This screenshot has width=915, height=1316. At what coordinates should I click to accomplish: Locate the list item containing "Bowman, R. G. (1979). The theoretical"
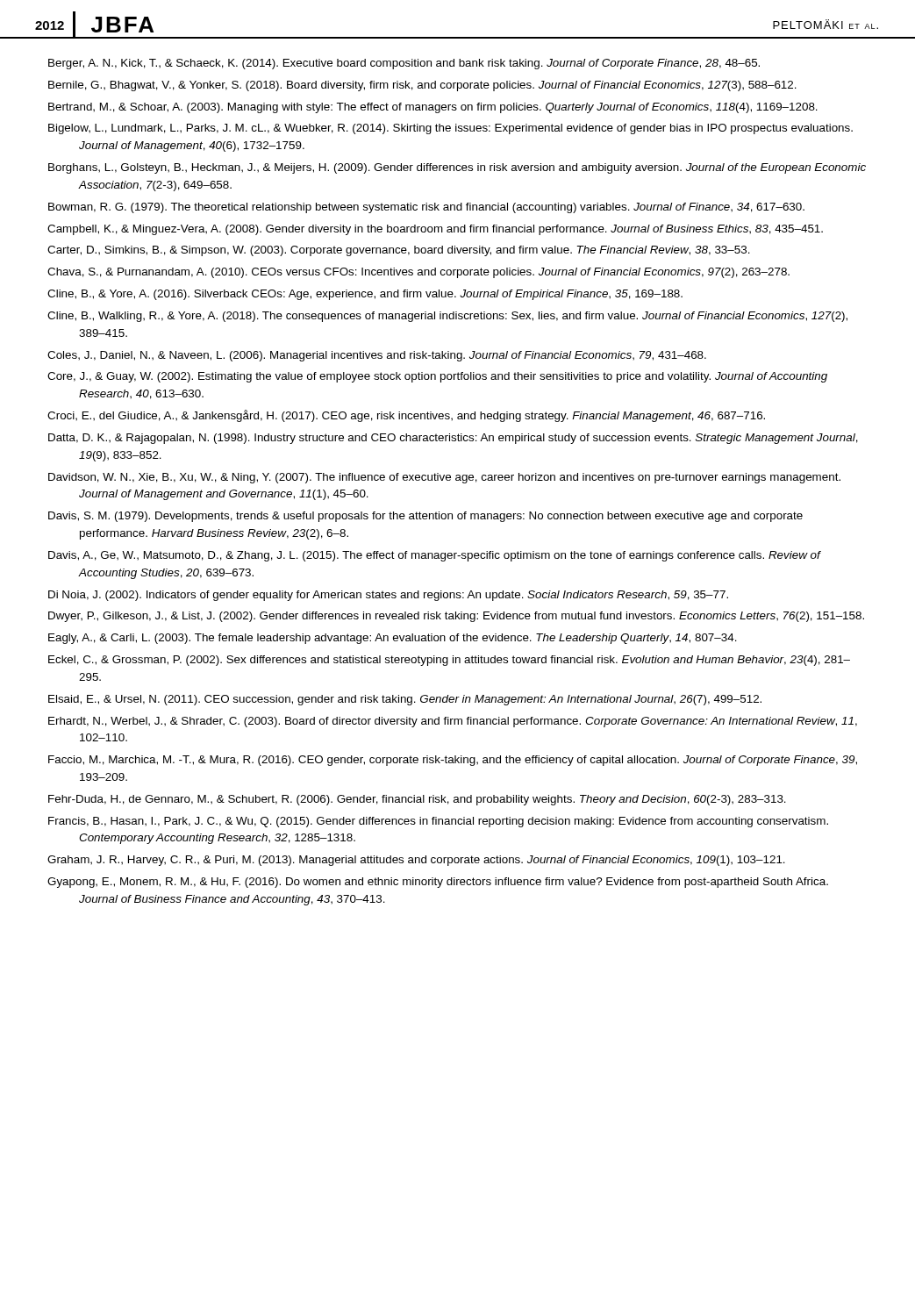pyautogui.click(x=426, y=206)
